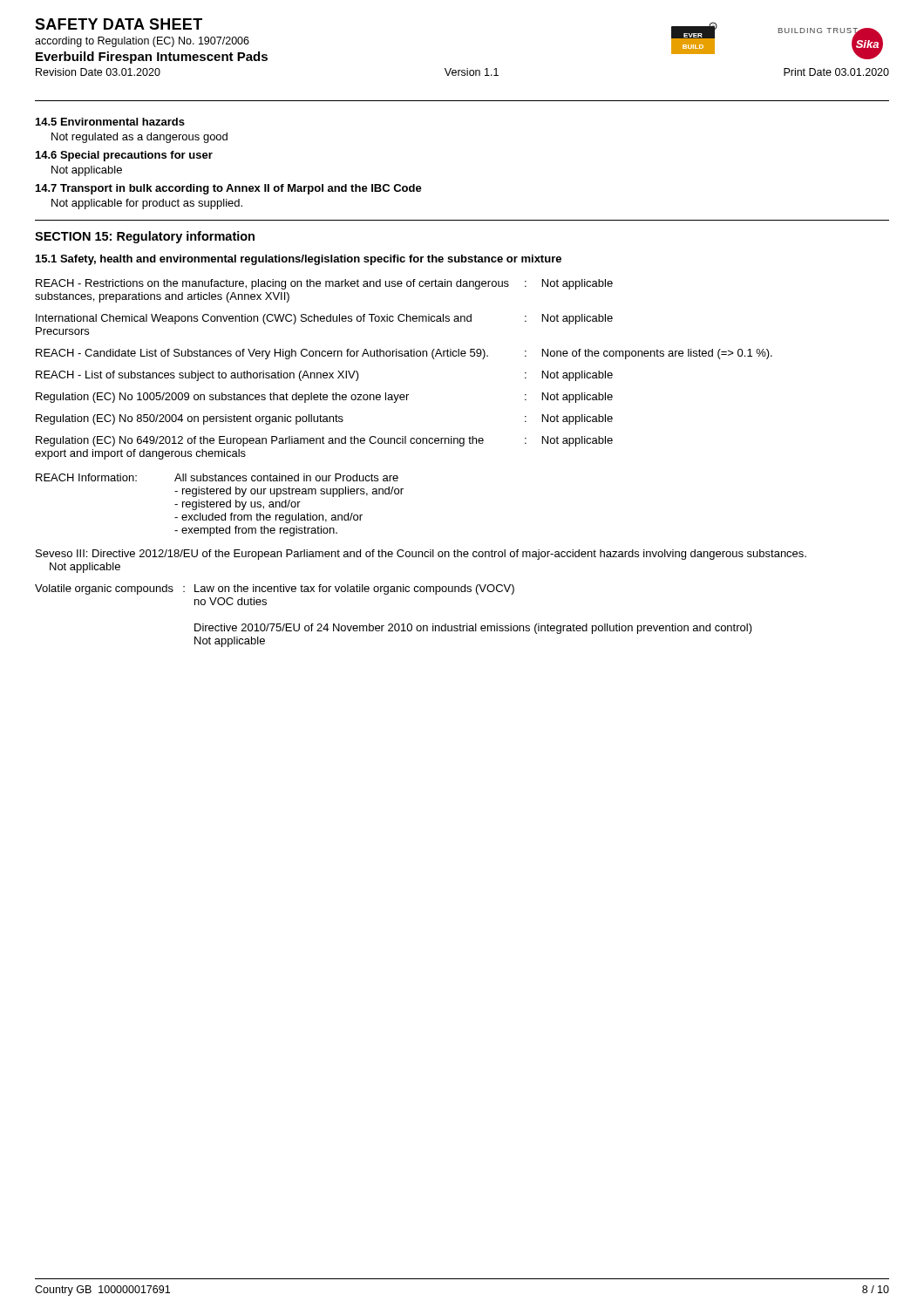Find "14.6 Special precautions for user" on this page
The image size is (924, 1308).
(x=124, y=155)
